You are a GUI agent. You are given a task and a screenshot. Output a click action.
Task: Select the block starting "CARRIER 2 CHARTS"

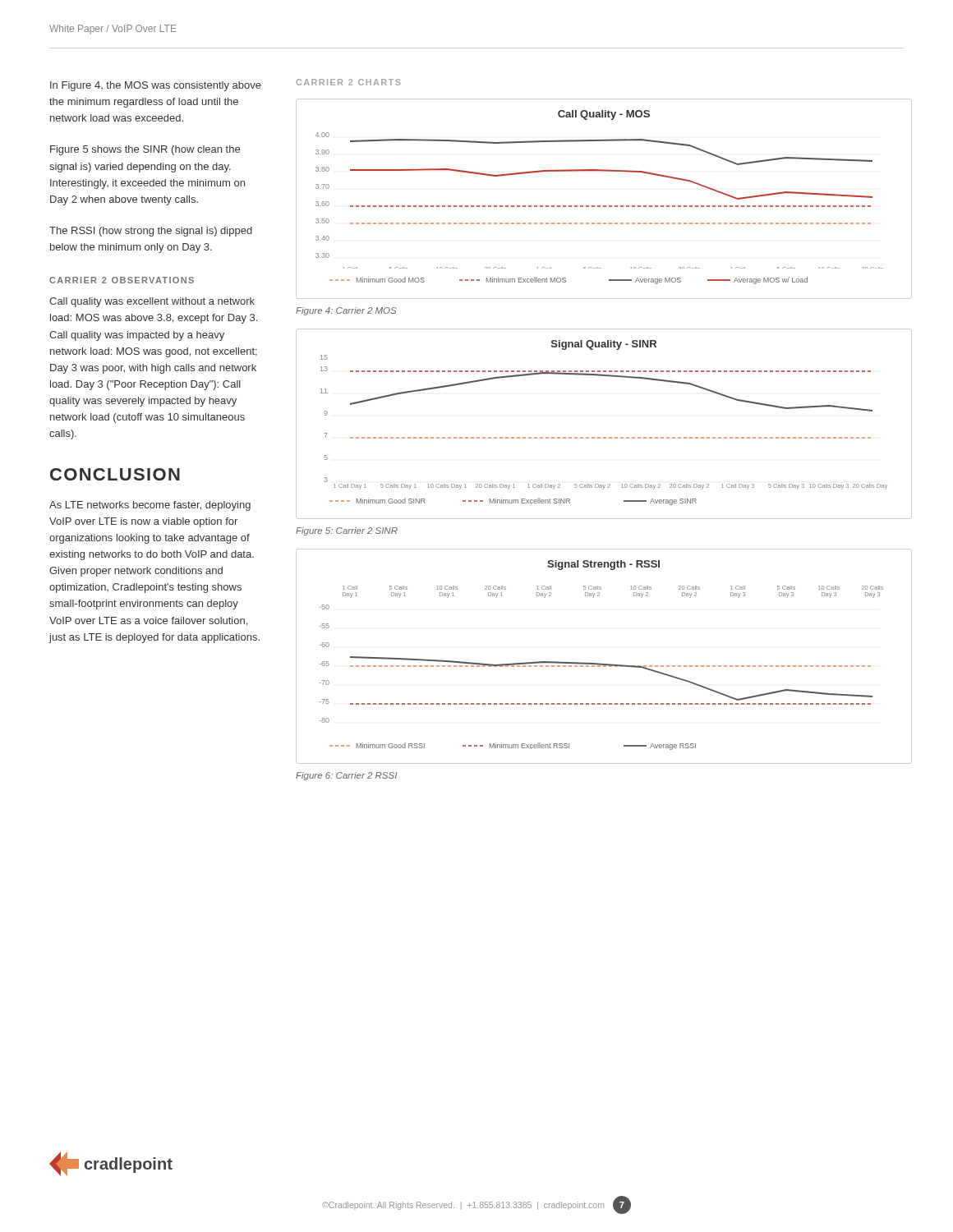349,82
